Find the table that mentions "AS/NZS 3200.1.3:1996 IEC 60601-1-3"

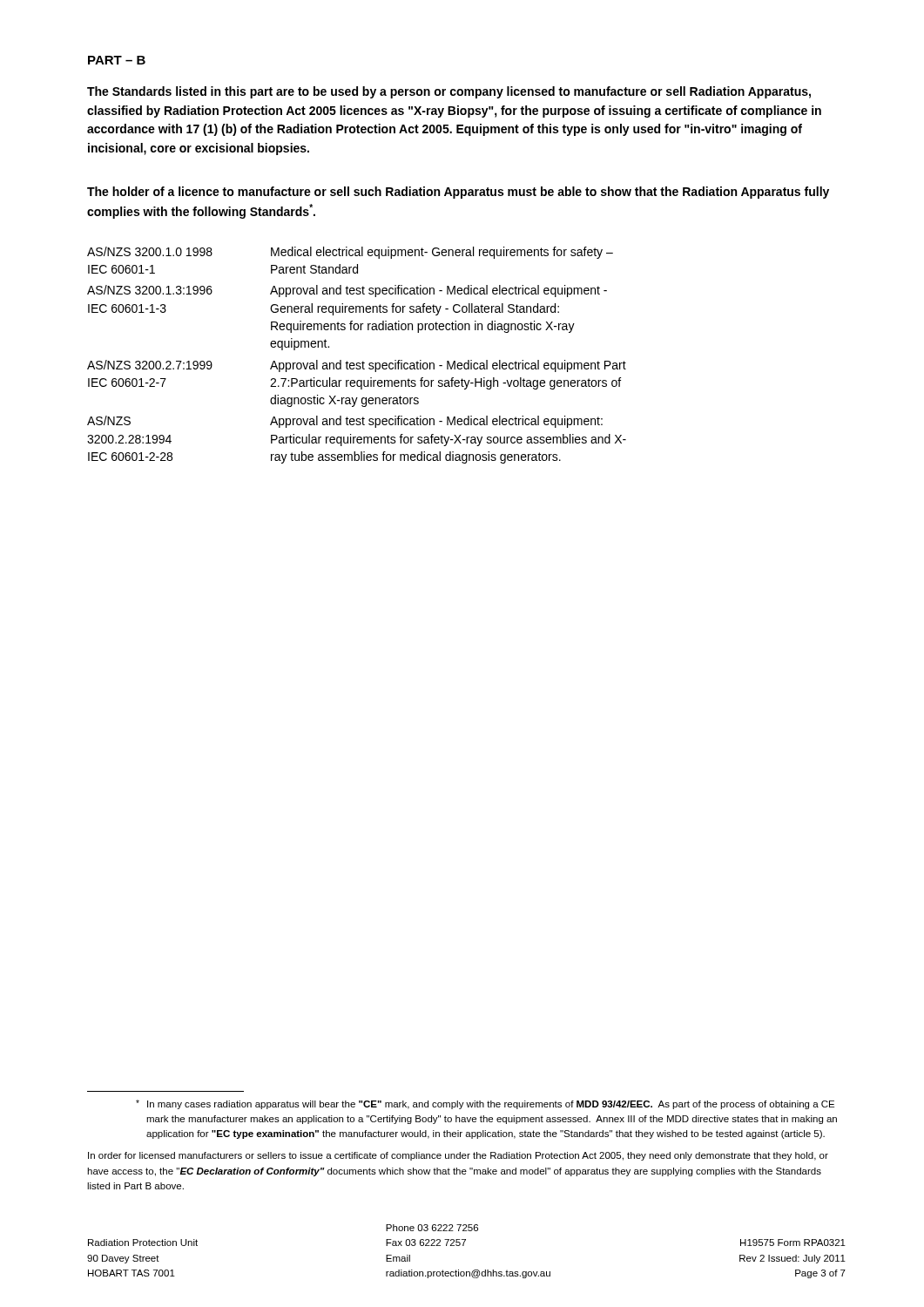tap(466, 354)
